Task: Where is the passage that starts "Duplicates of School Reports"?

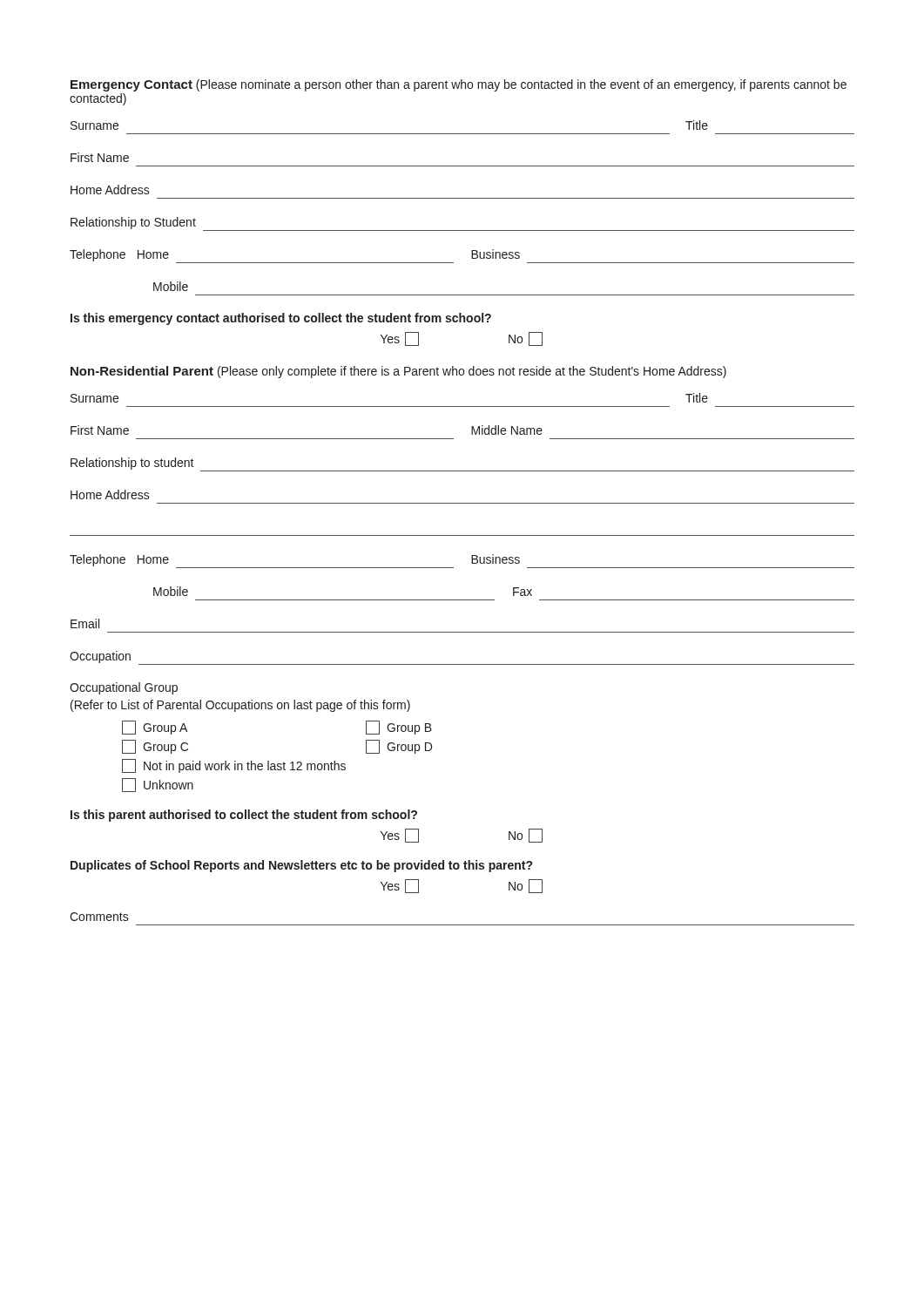Action: click(301, 865)
